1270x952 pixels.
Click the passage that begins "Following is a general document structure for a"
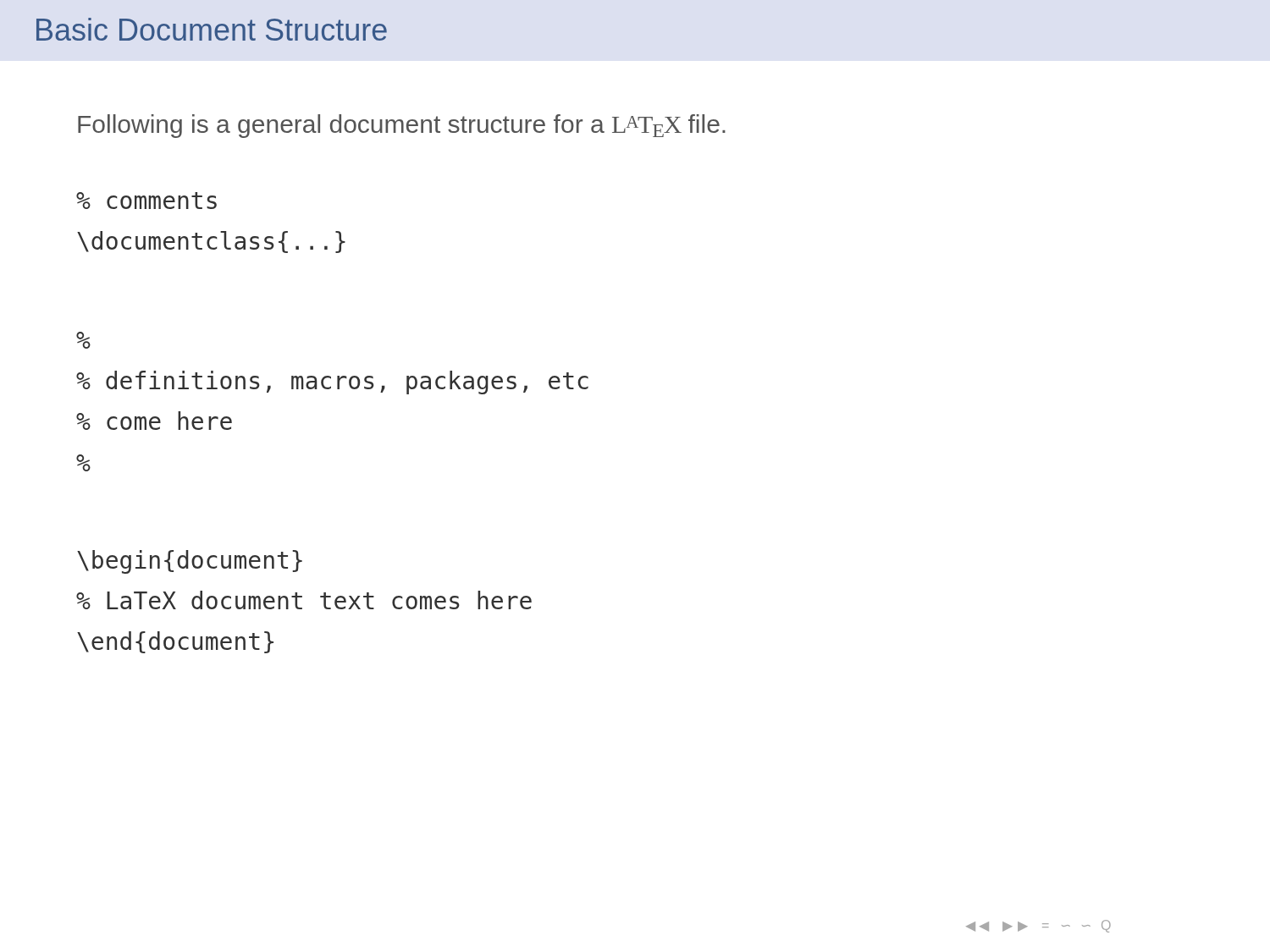pos(402,126)
